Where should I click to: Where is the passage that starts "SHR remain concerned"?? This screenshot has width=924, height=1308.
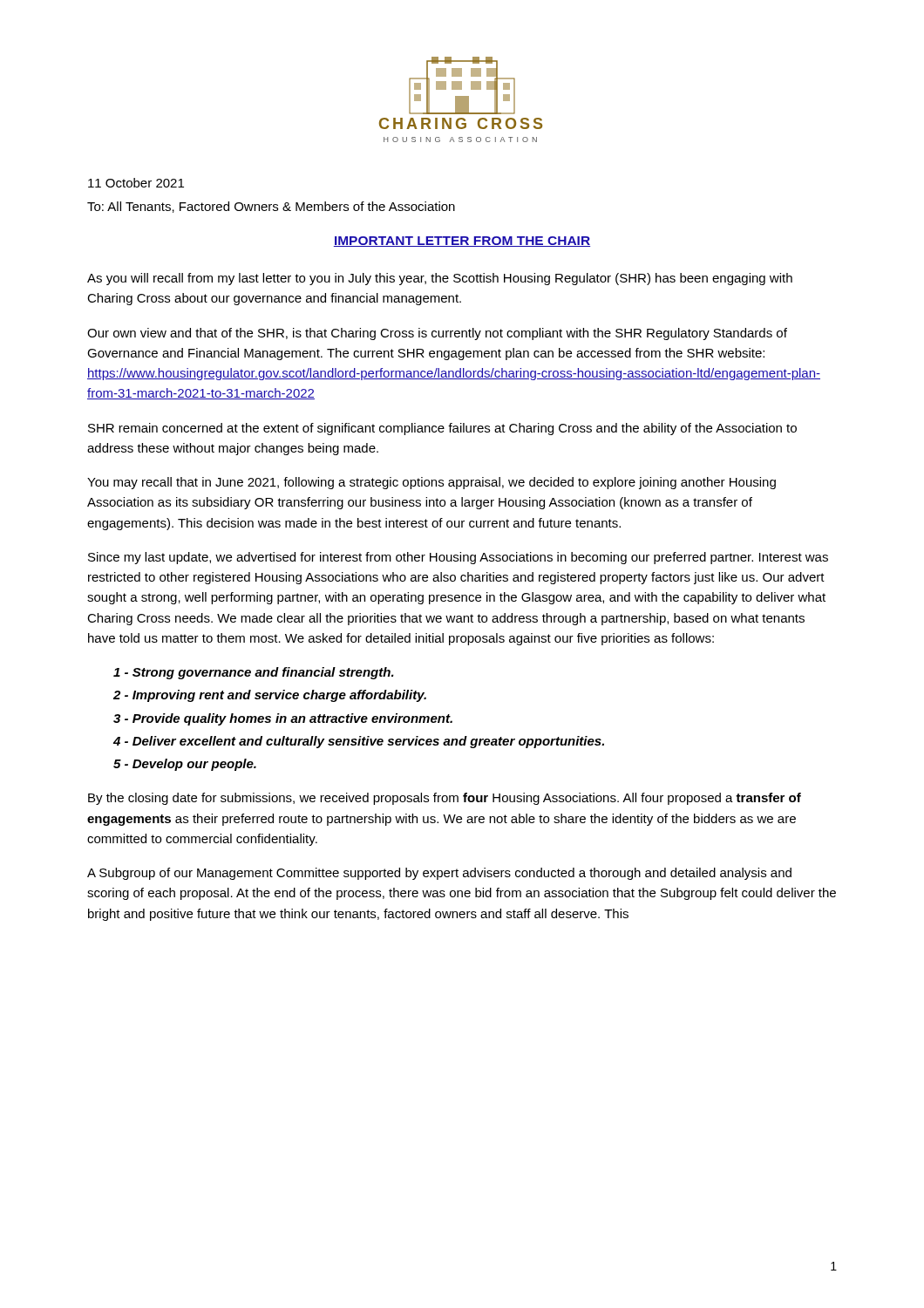click(442, 437)
